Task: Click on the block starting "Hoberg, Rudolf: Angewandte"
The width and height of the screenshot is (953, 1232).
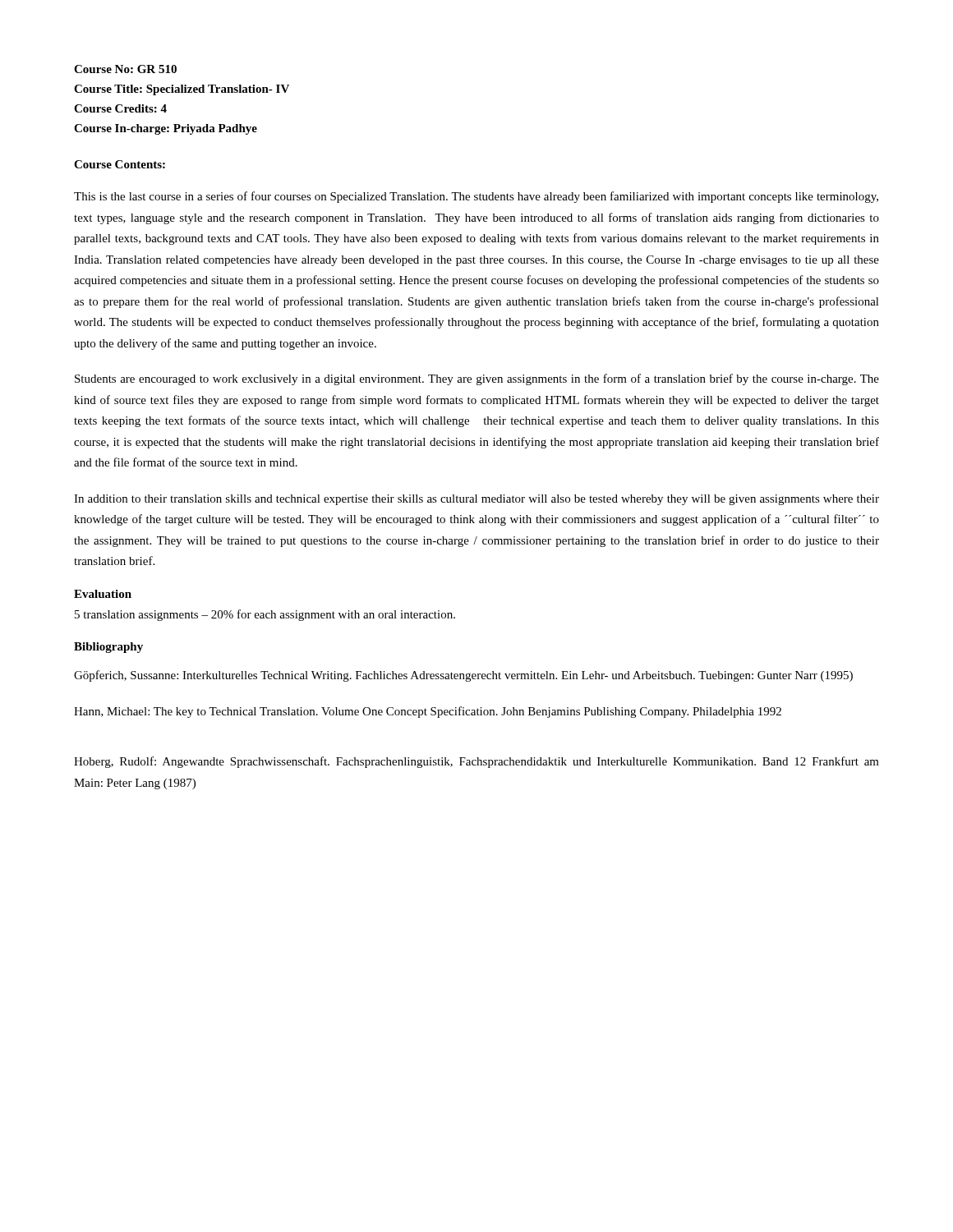Action: [x=476, y=772]
